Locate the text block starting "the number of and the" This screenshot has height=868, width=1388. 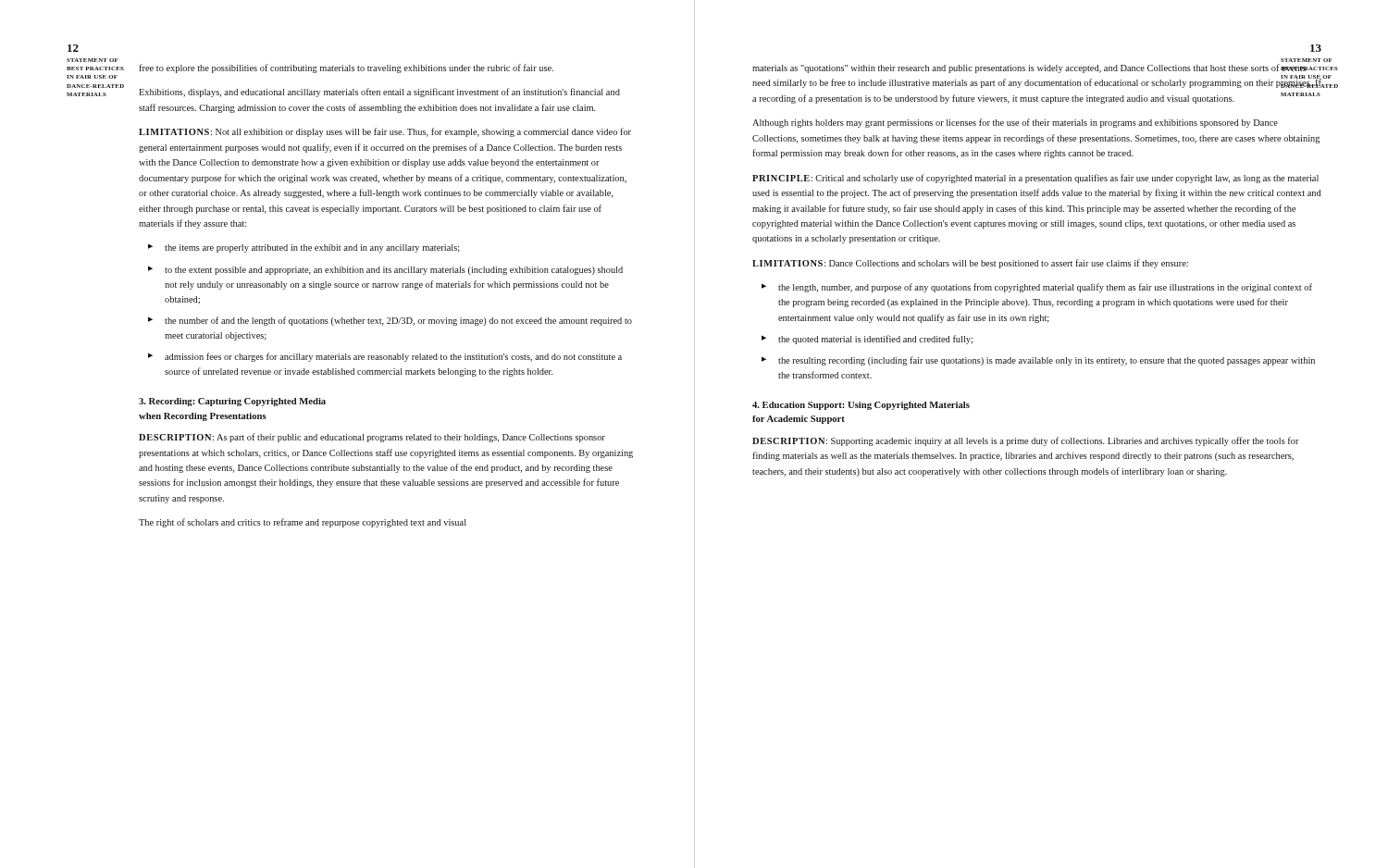[398, 328]
